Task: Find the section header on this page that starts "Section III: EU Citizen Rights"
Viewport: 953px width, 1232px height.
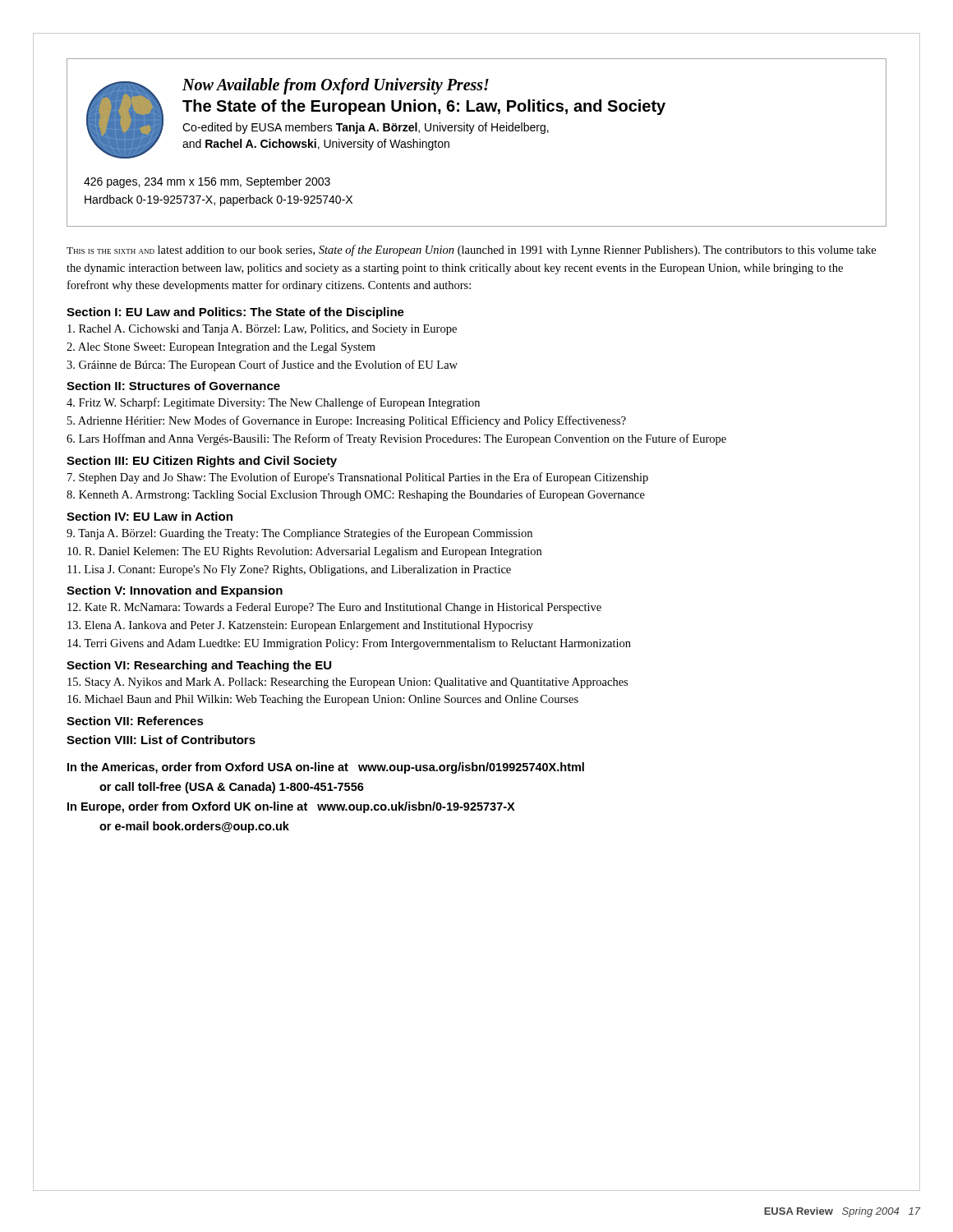Action: 202,460
